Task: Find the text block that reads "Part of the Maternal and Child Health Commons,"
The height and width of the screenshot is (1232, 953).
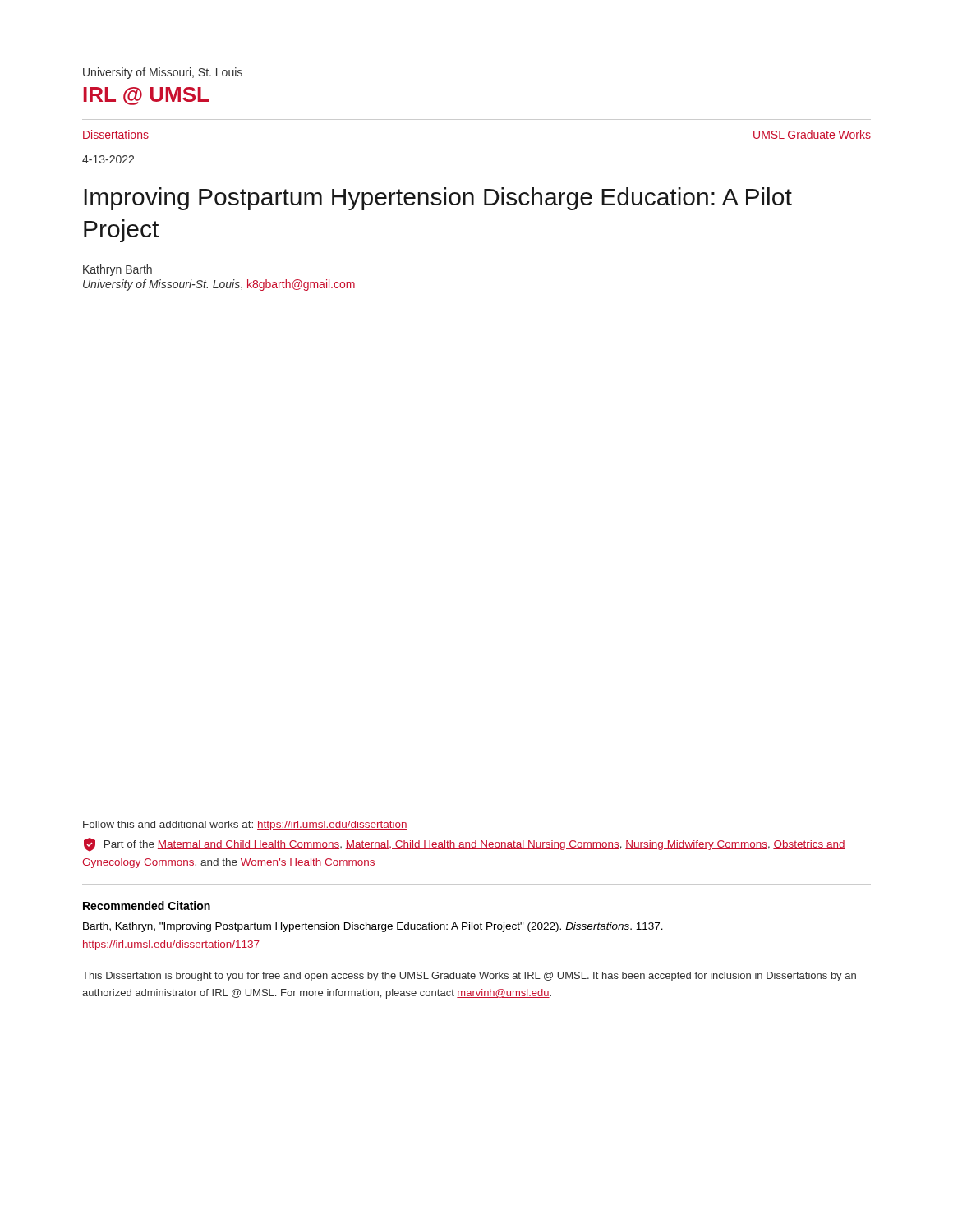Action: pyautogui.click(x=464, y=853)
